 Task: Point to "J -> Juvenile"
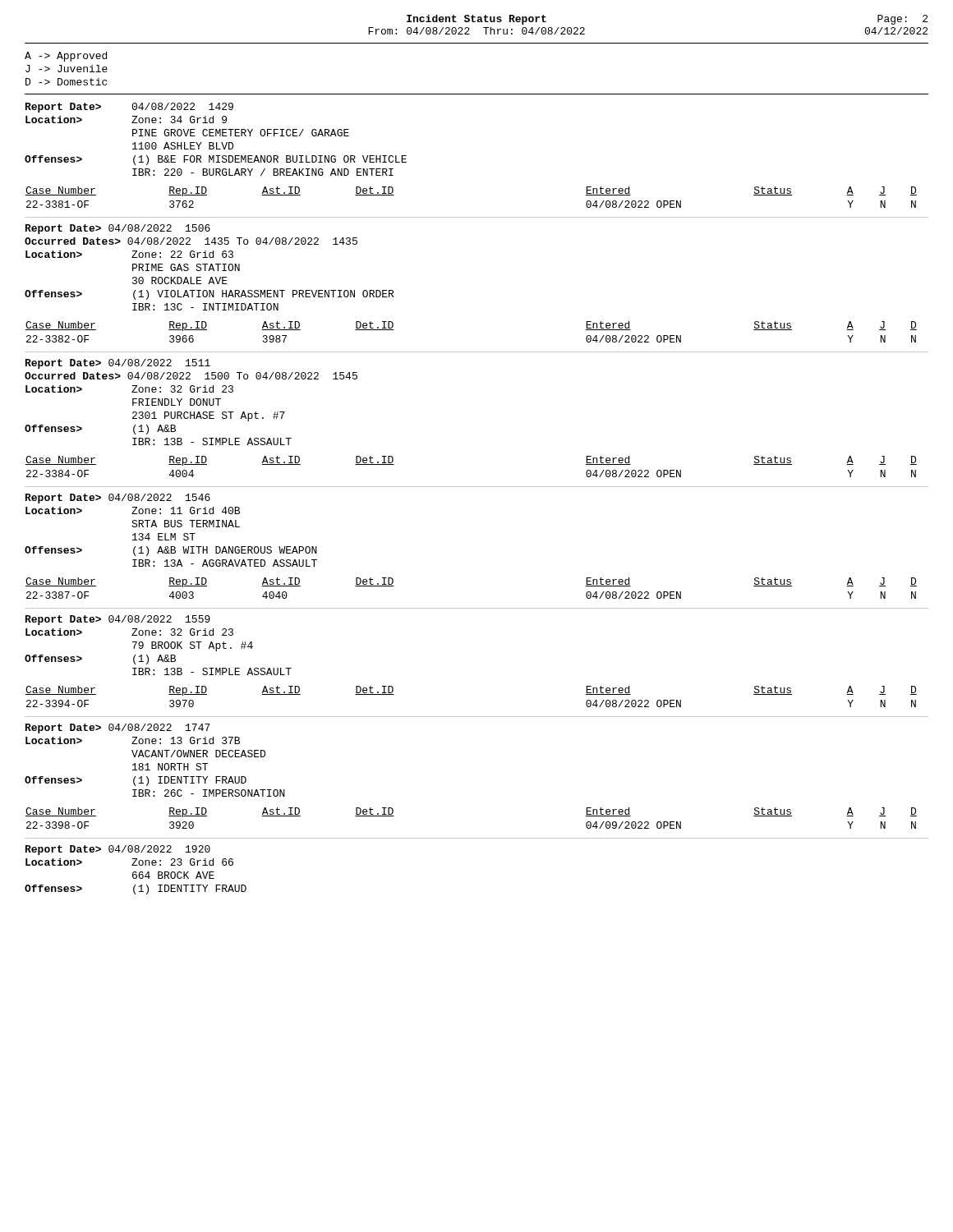coord(66,69)
